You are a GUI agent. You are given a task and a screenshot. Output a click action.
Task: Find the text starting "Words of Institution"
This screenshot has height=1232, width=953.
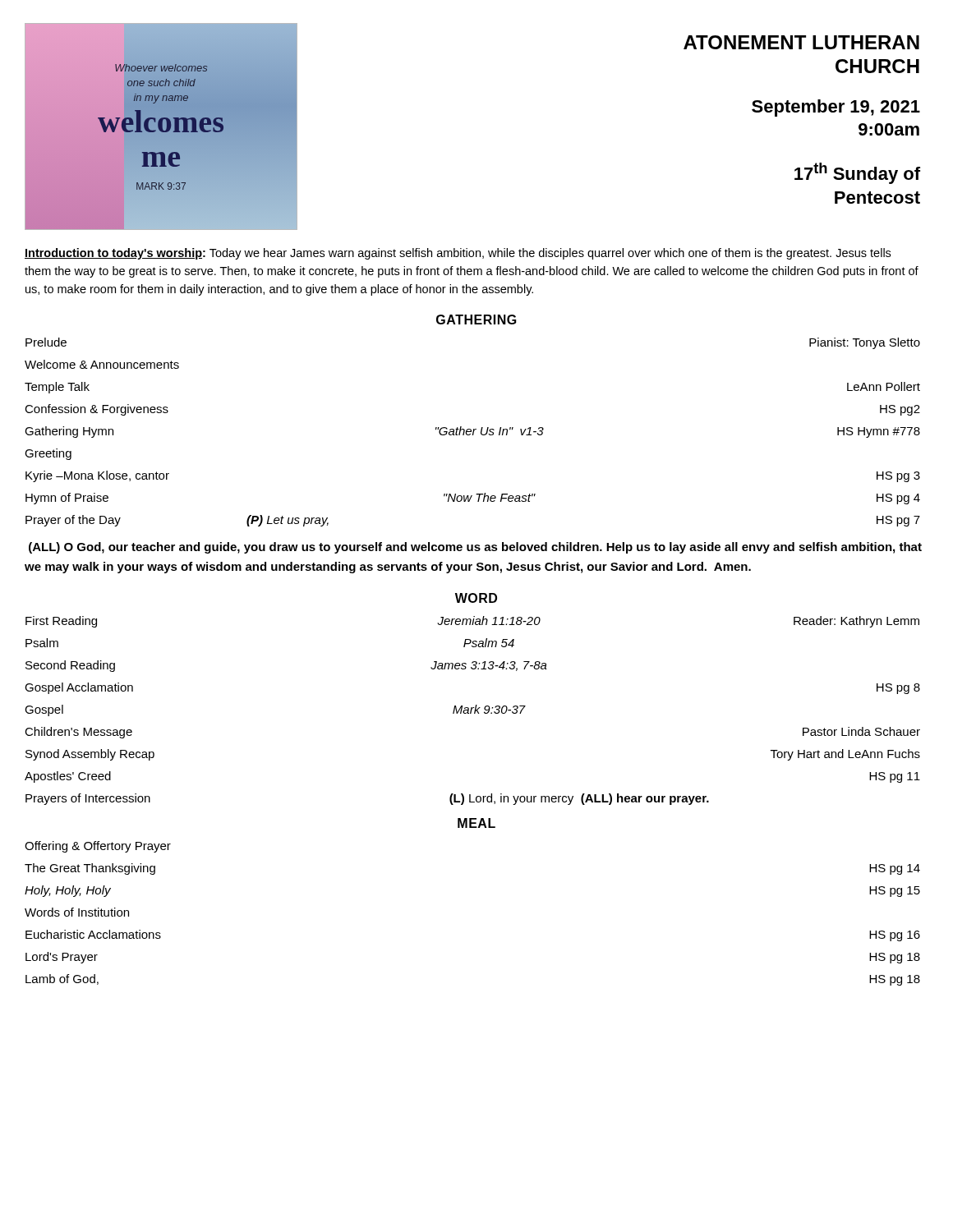pyautogui.click(x=131, y=913)
